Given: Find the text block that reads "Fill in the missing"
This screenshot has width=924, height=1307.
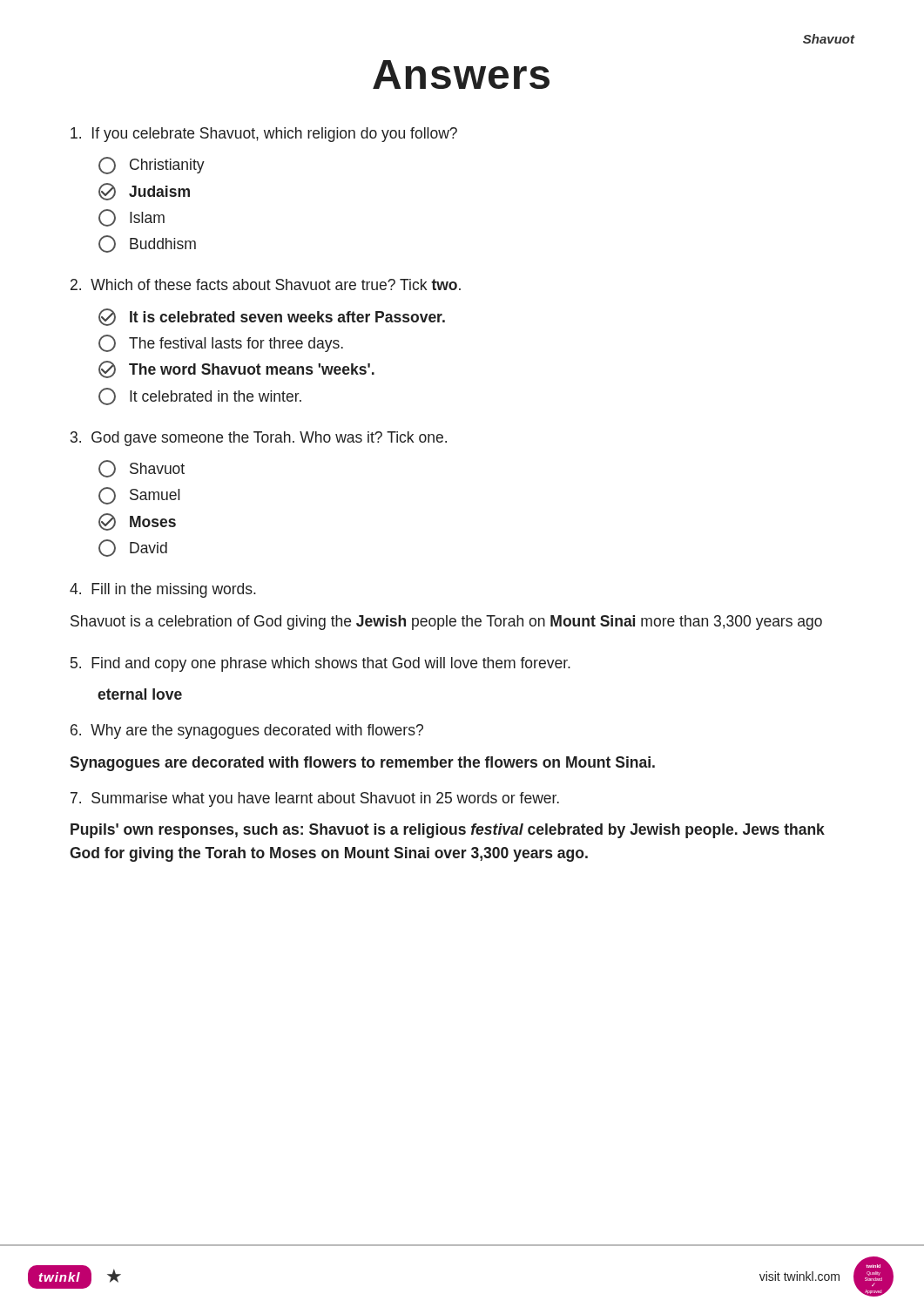Looking at the screenshot, I should click(163, 589).
